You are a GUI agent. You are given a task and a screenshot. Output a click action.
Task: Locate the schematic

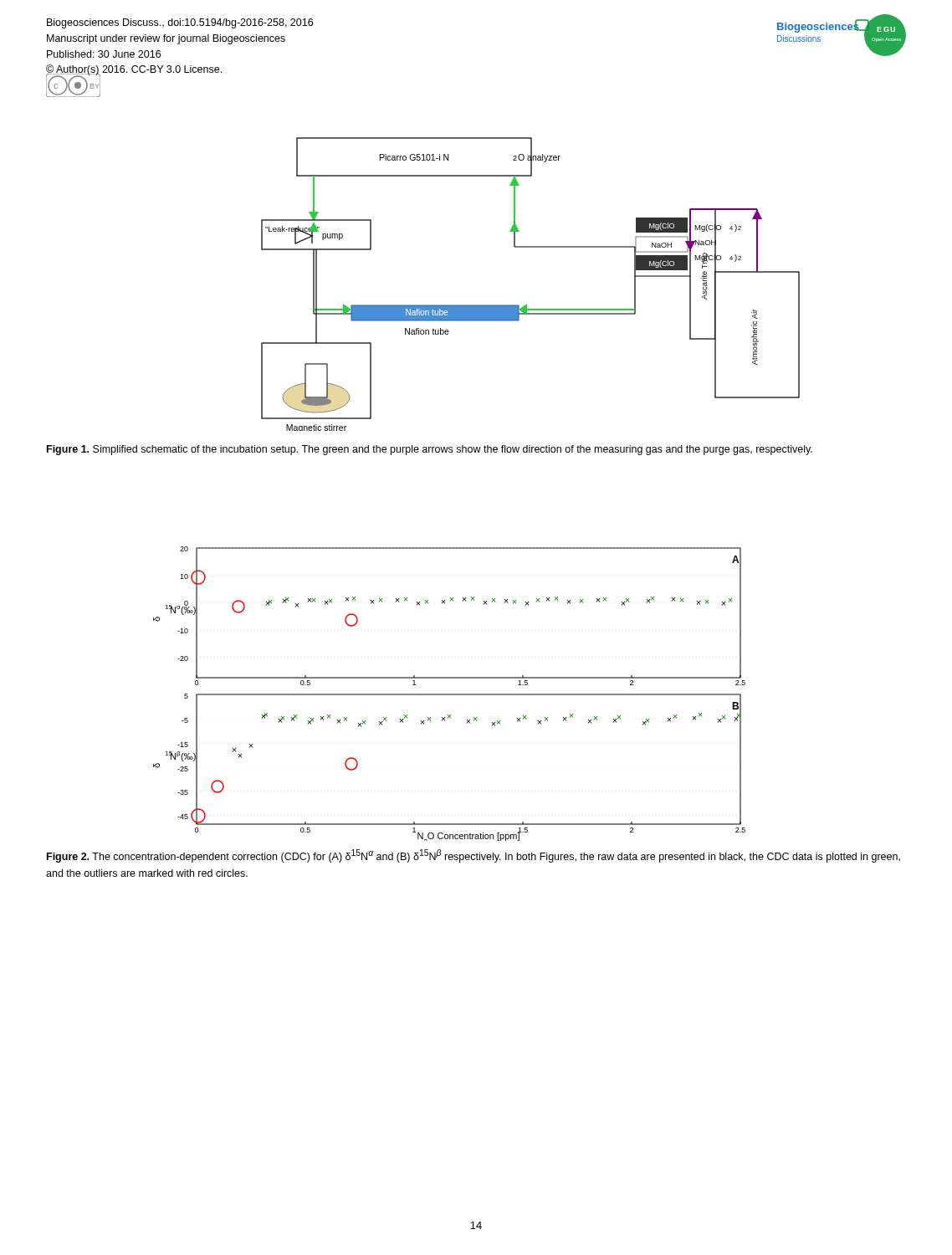point(464,280)
